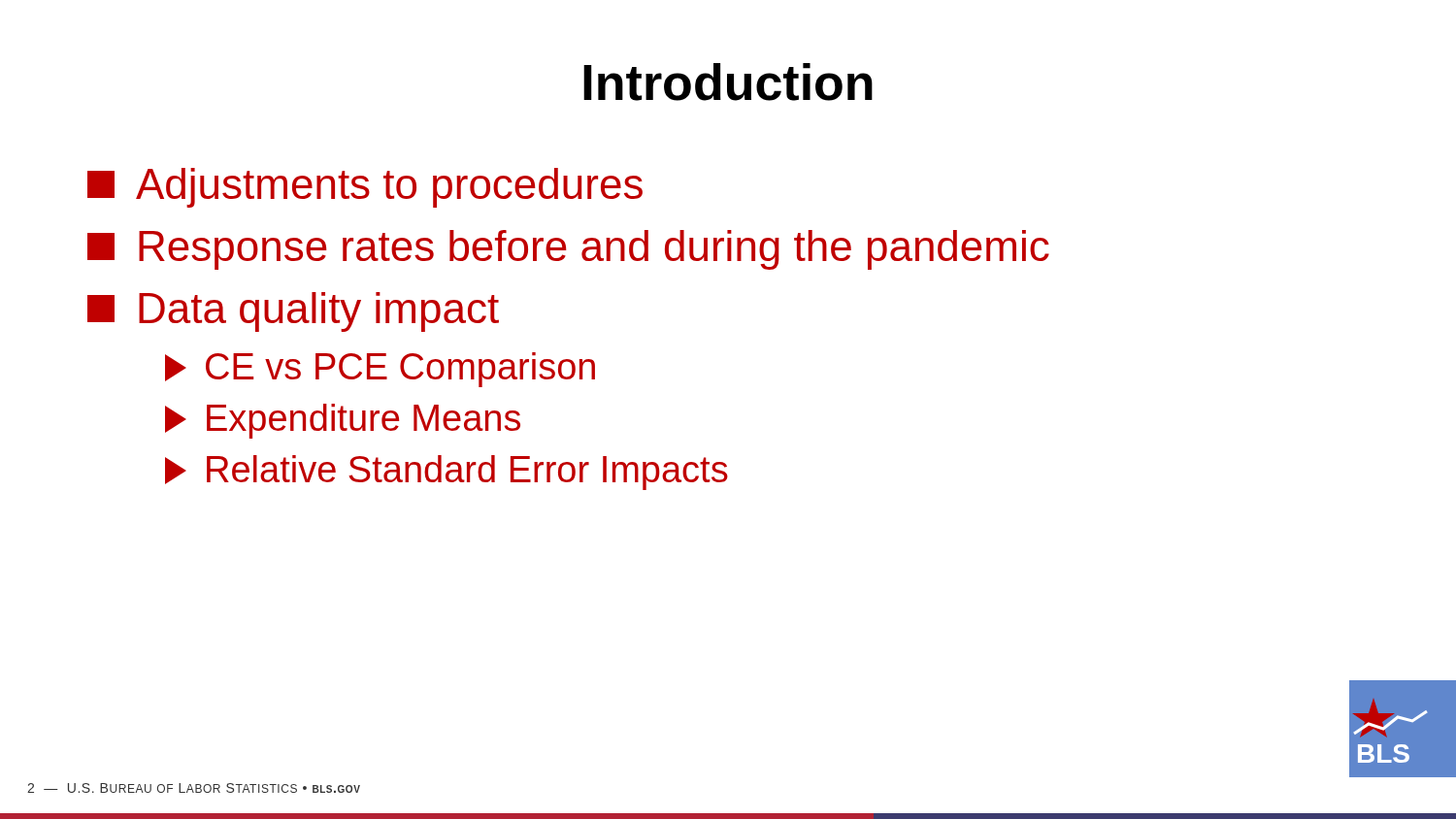Click where it says "Expenditure Means"
This screenshot has height=819, width=1456.
coord(343,419)
